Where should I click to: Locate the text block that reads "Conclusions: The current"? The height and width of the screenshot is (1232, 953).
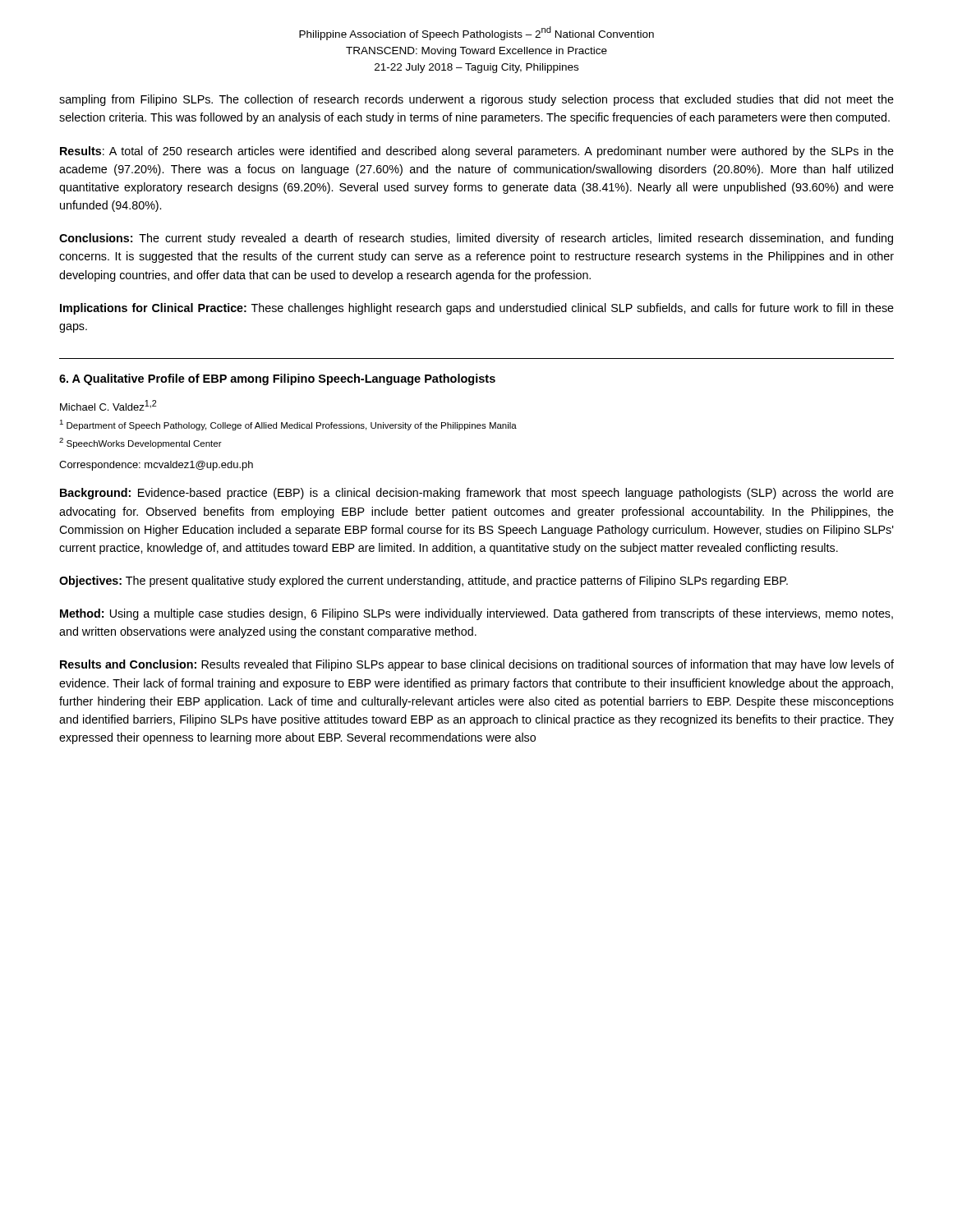point(476,257)
